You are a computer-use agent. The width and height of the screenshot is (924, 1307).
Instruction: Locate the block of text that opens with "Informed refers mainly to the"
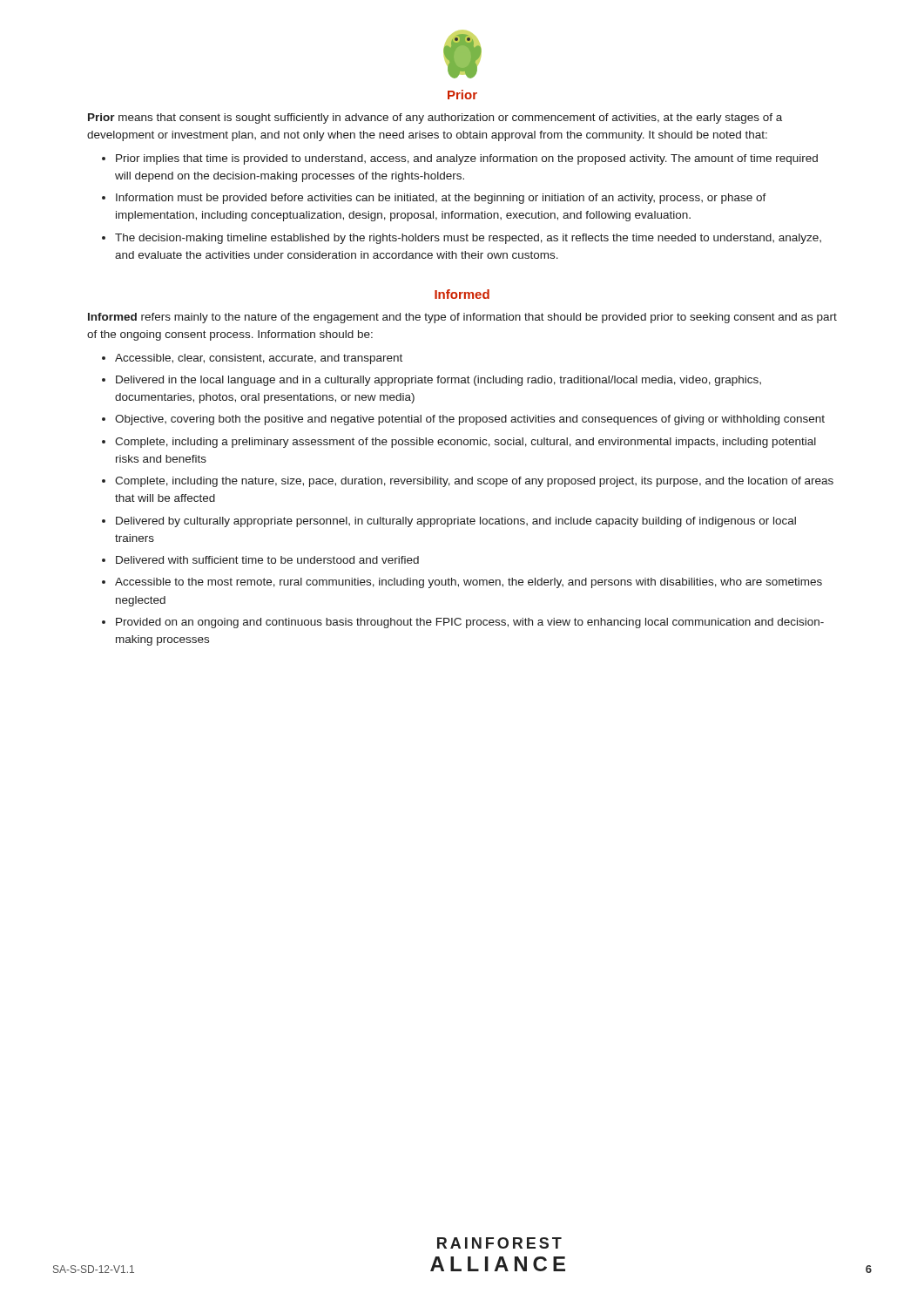(x=462, y=326)
